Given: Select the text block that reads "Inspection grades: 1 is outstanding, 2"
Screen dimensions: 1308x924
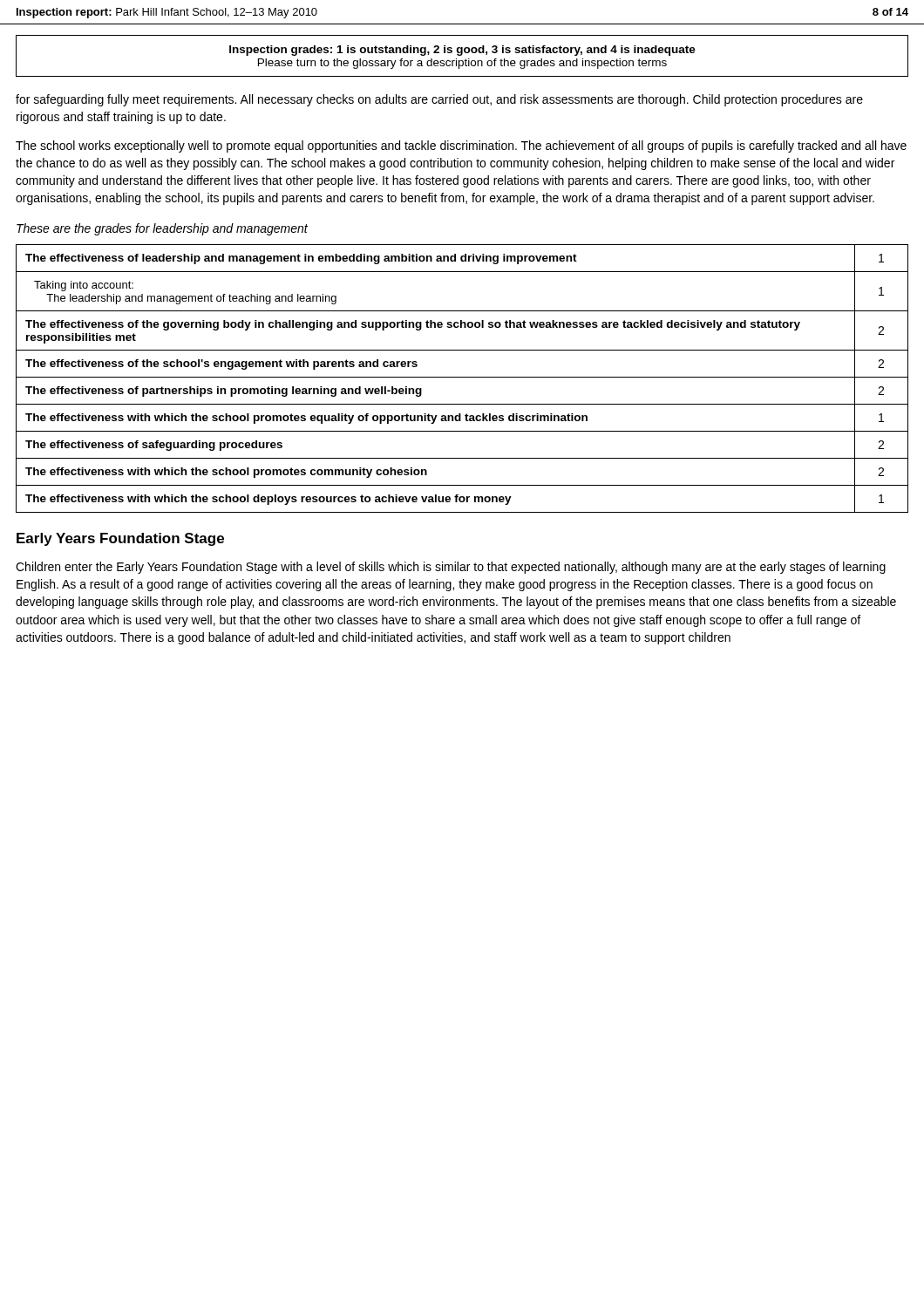Looking at the screenshot, I should click(462, 56).
